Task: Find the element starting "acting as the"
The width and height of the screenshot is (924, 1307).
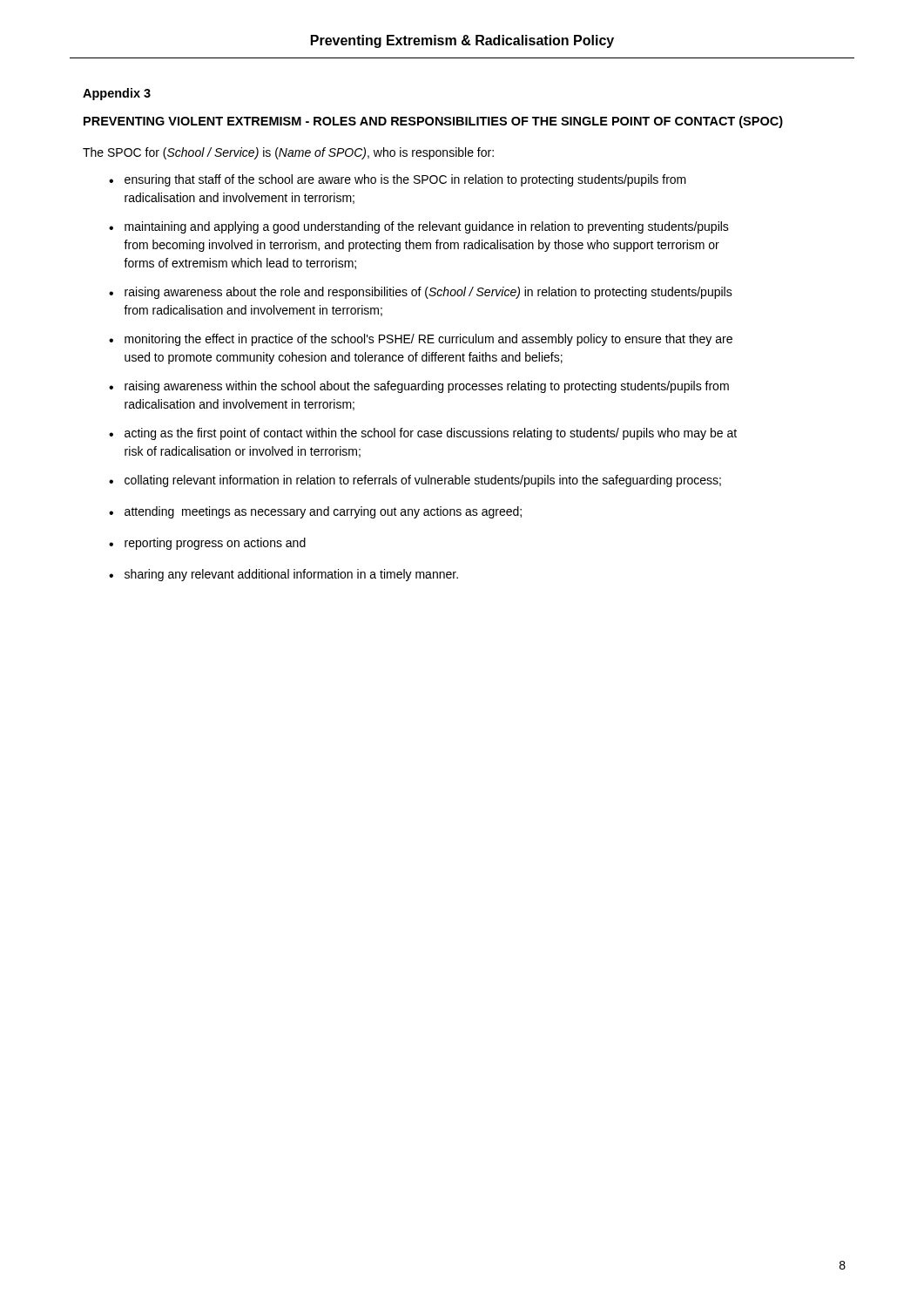Action: [438, 443]
